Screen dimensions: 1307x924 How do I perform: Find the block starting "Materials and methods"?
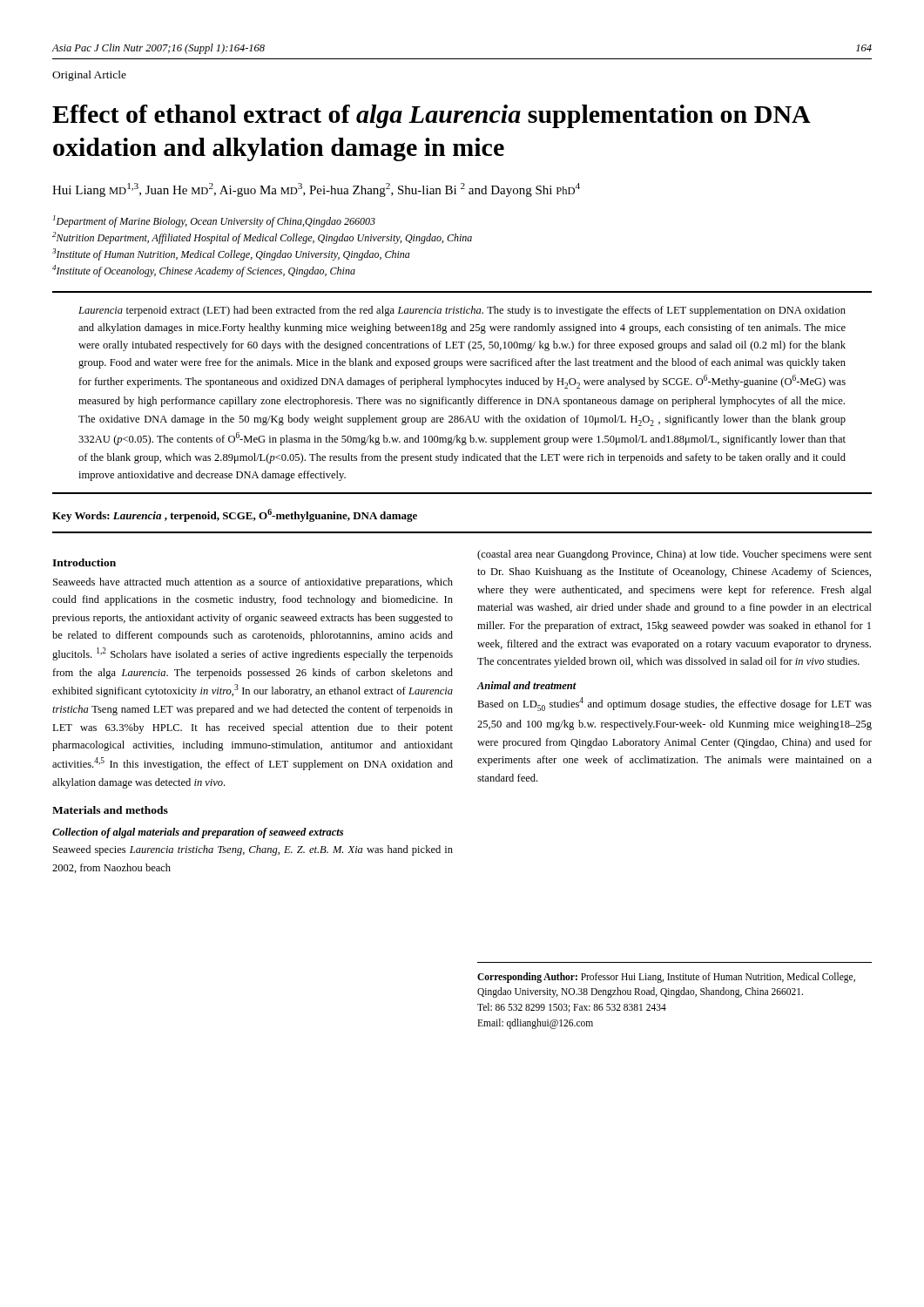click(110, 810)
